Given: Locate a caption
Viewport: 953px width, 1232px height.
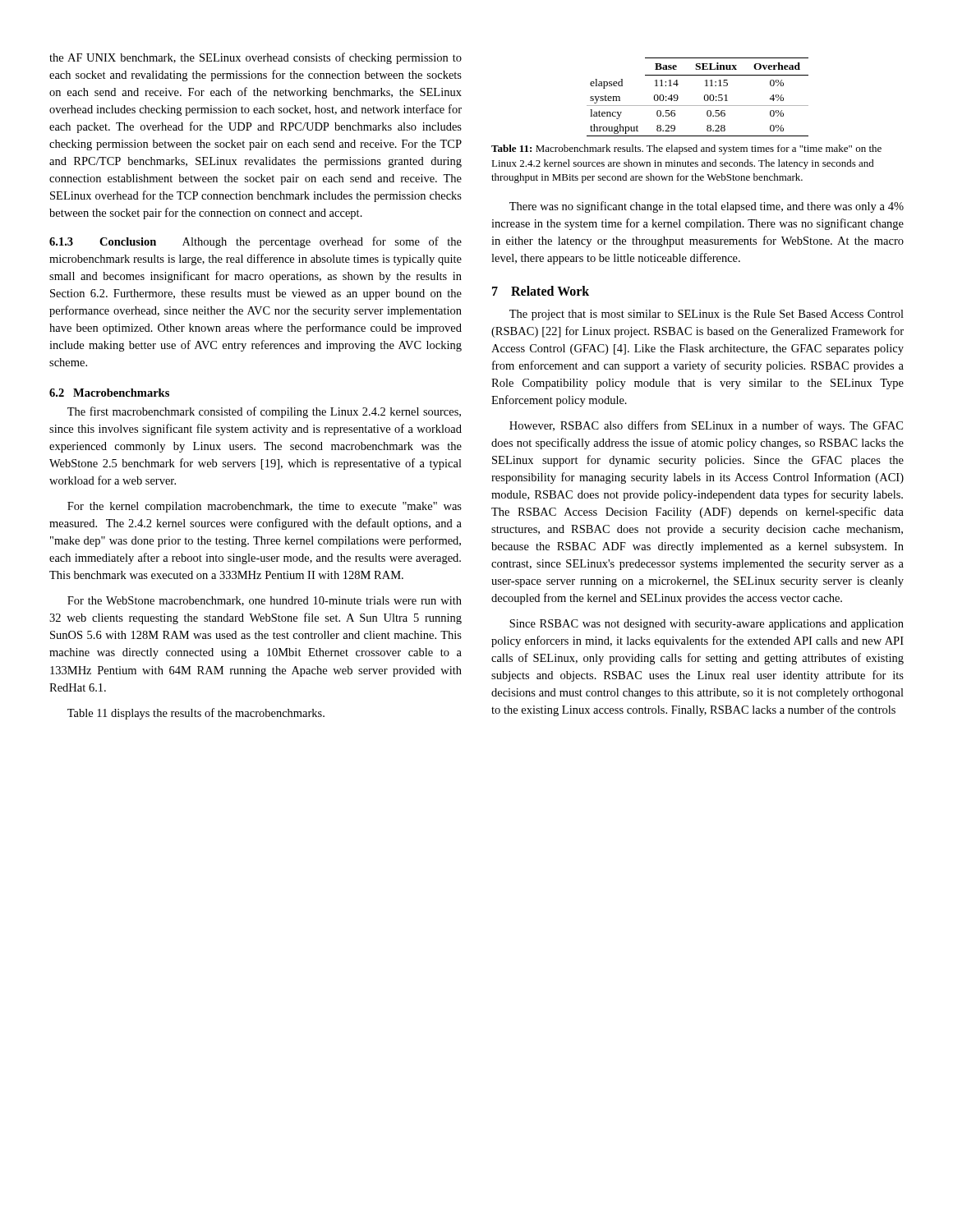Looking at the screenshot, I should 698,163.
